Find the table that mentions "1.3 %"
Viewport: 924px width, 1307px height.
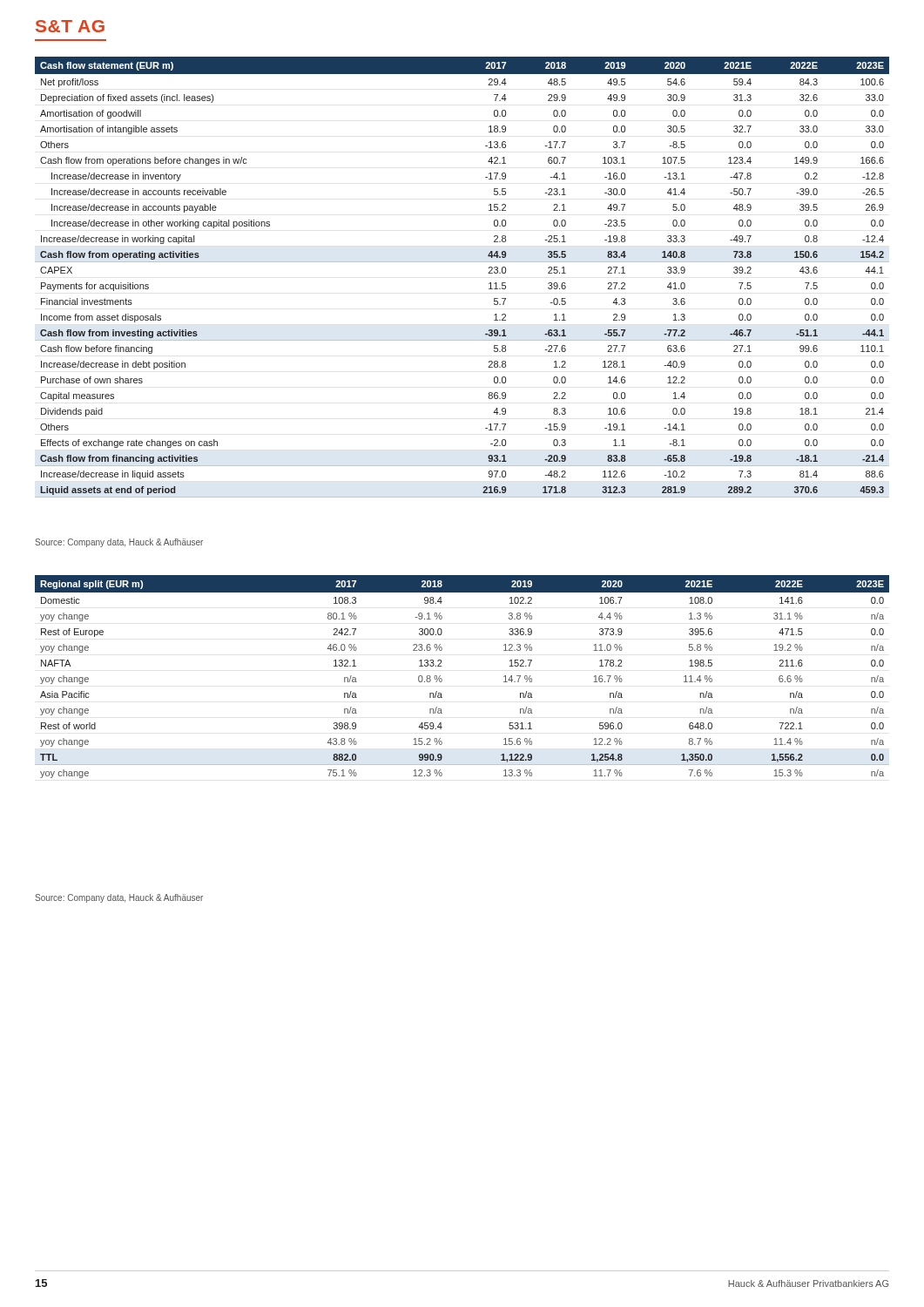462,678
